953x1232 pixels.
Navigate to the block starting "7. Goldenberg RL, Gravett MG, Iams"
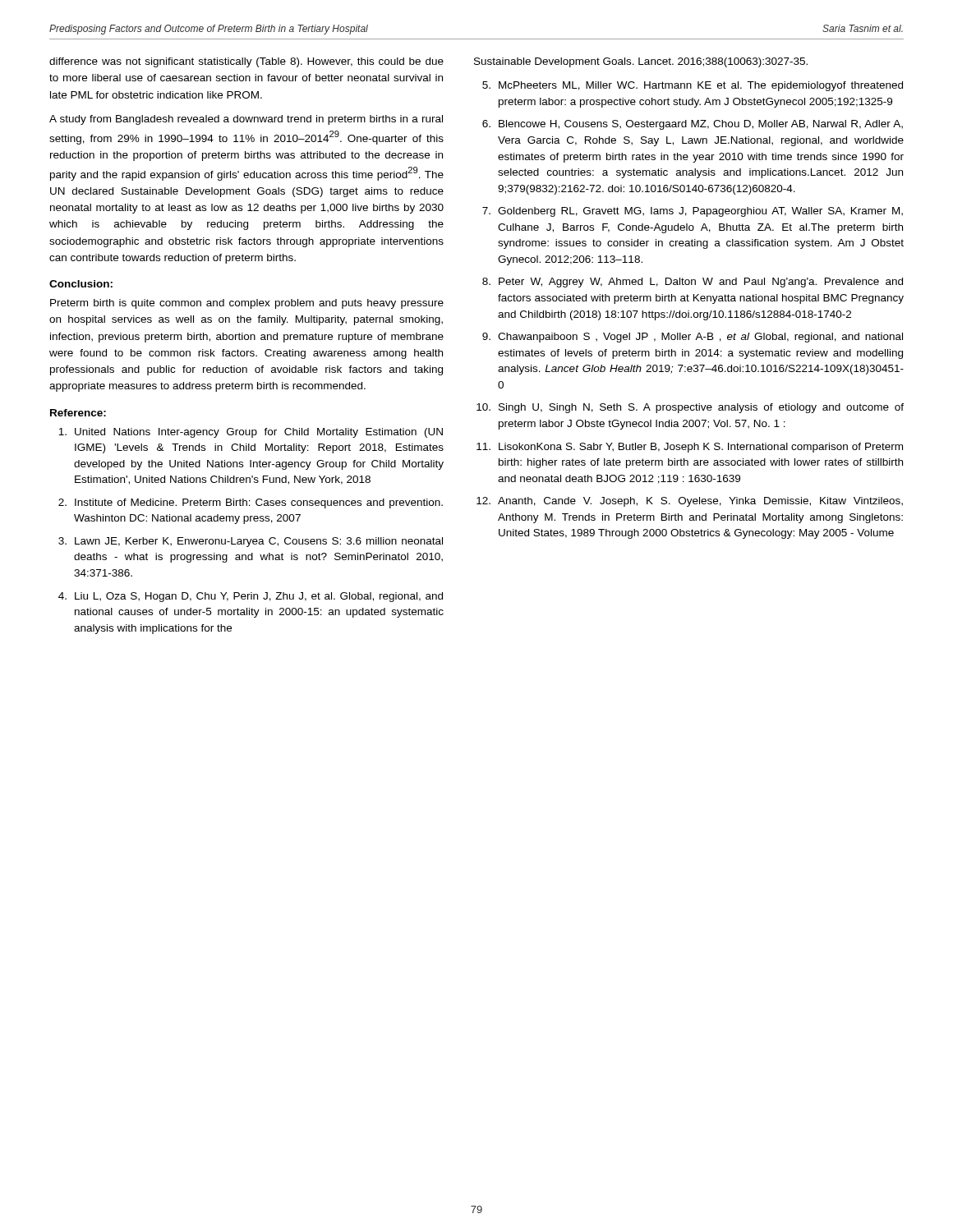(x=688, y=235)
